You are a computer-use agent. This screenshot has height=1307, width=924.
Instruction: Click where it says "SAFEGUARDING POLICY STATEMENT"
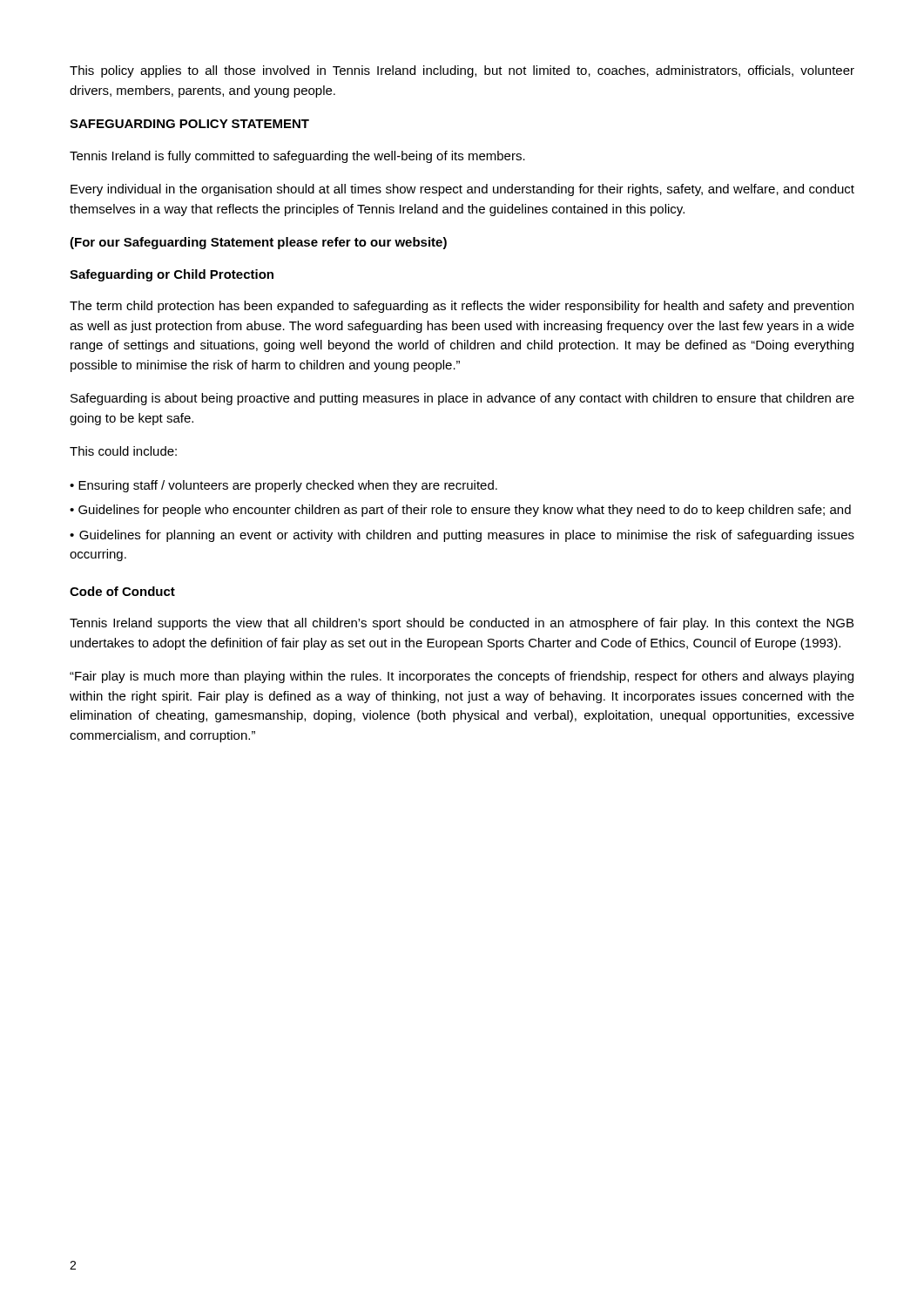pyautogui.click(x=189, y=124)
